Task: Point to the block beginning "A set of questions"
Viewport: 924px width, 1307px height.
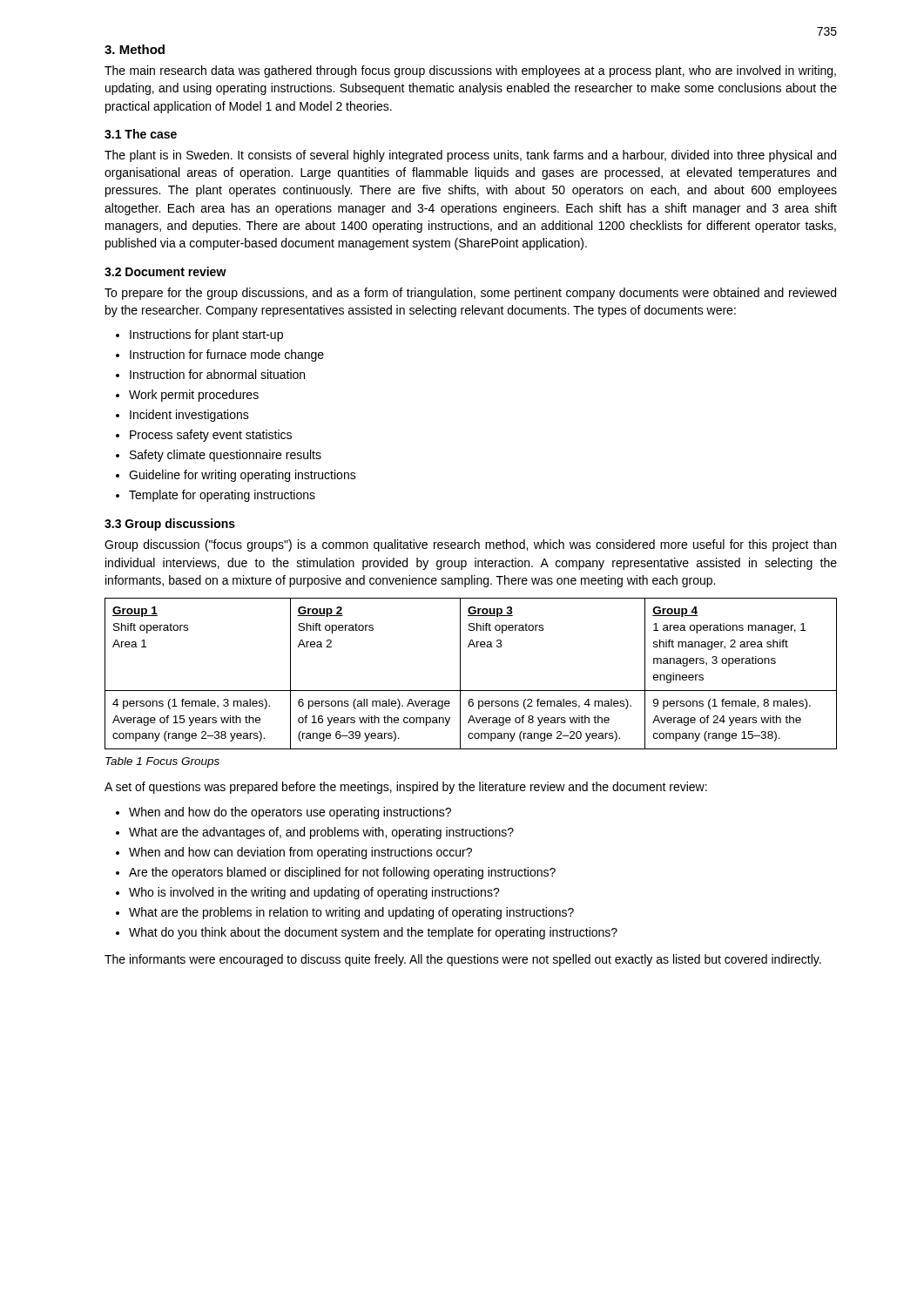Action: (x=471, y=787)
